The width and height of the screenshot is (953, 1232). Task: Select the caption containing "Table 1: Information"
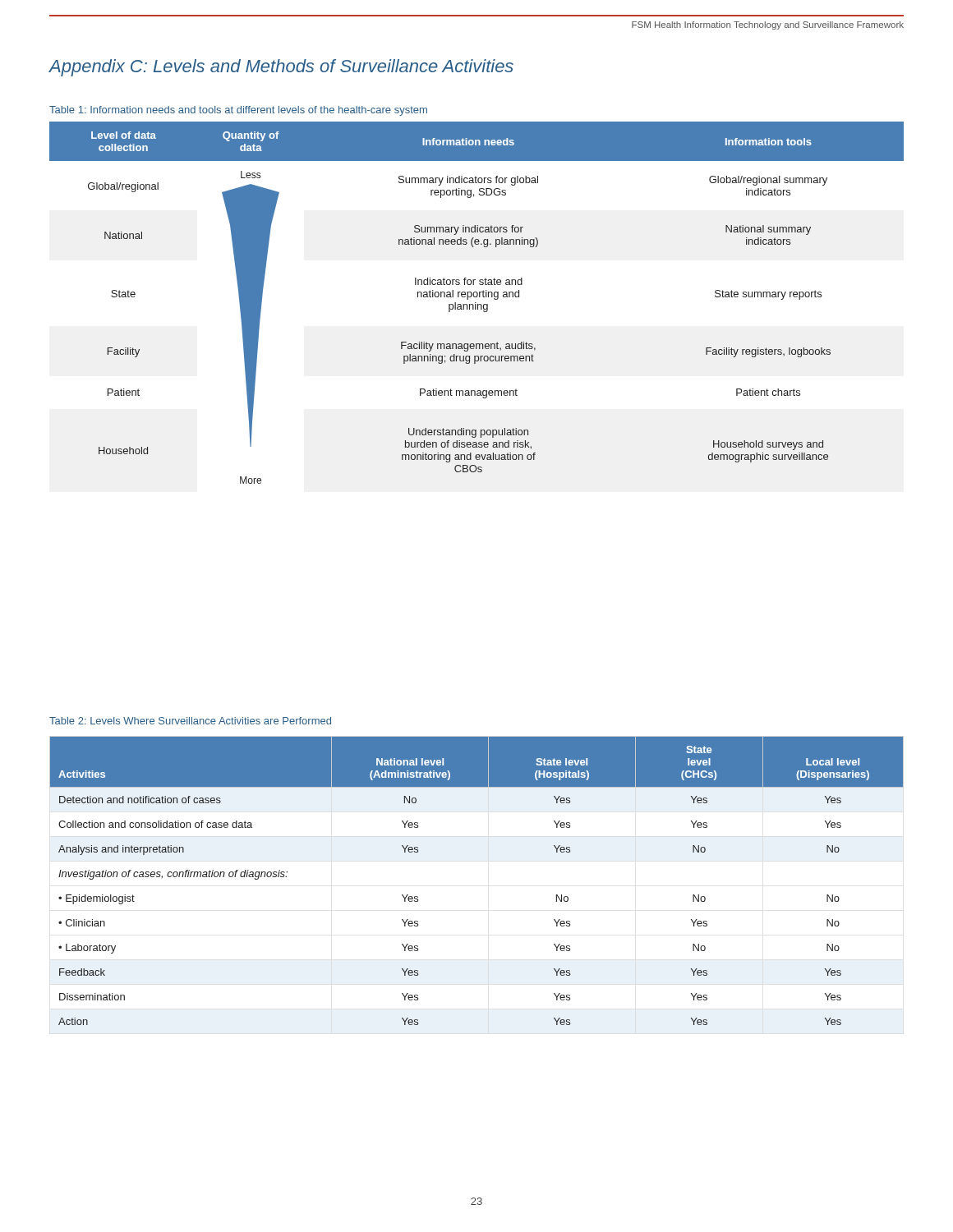pos(239,110)
